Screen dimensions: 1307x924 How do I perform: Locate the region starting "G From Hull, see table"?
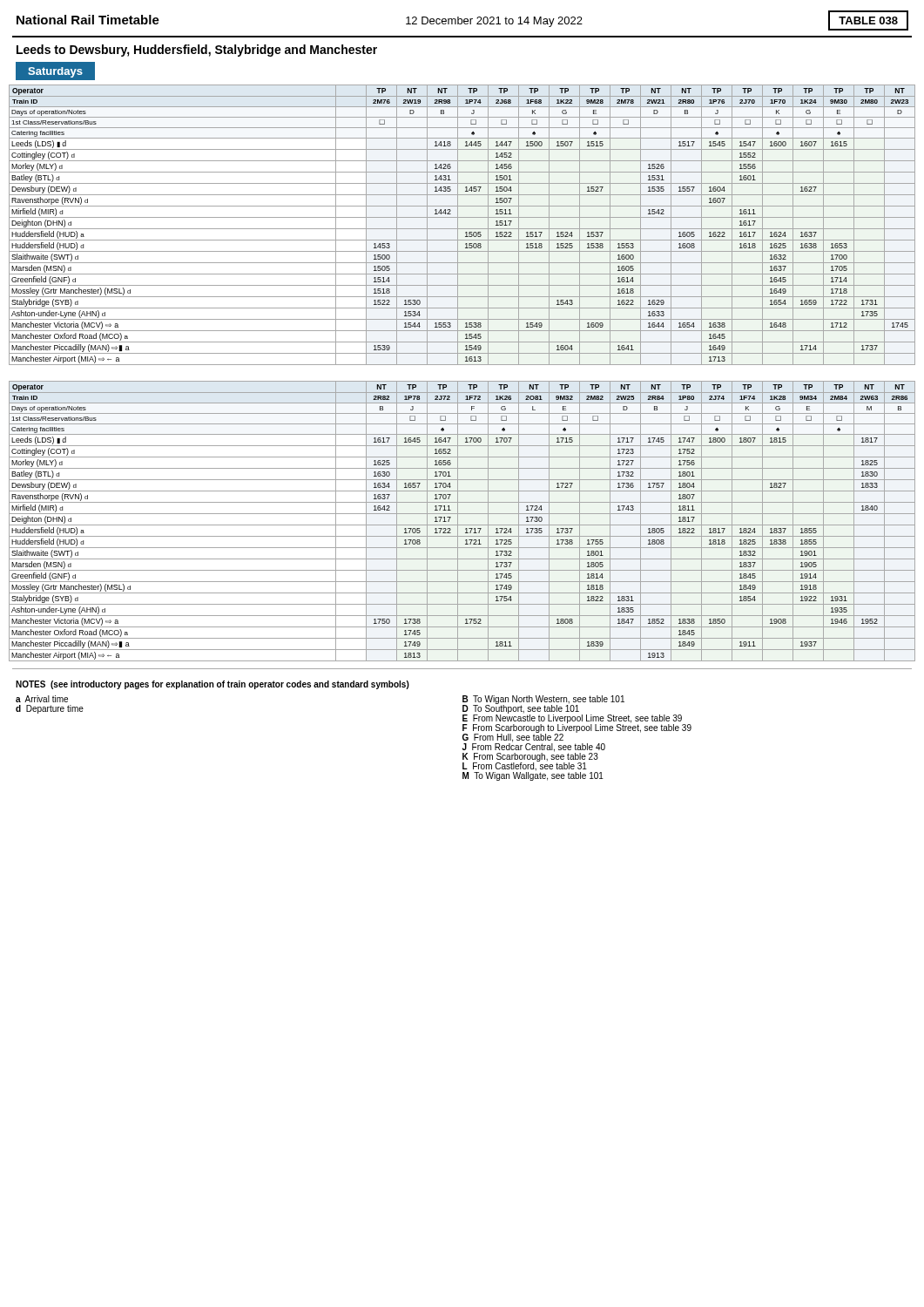click(513, 738)
